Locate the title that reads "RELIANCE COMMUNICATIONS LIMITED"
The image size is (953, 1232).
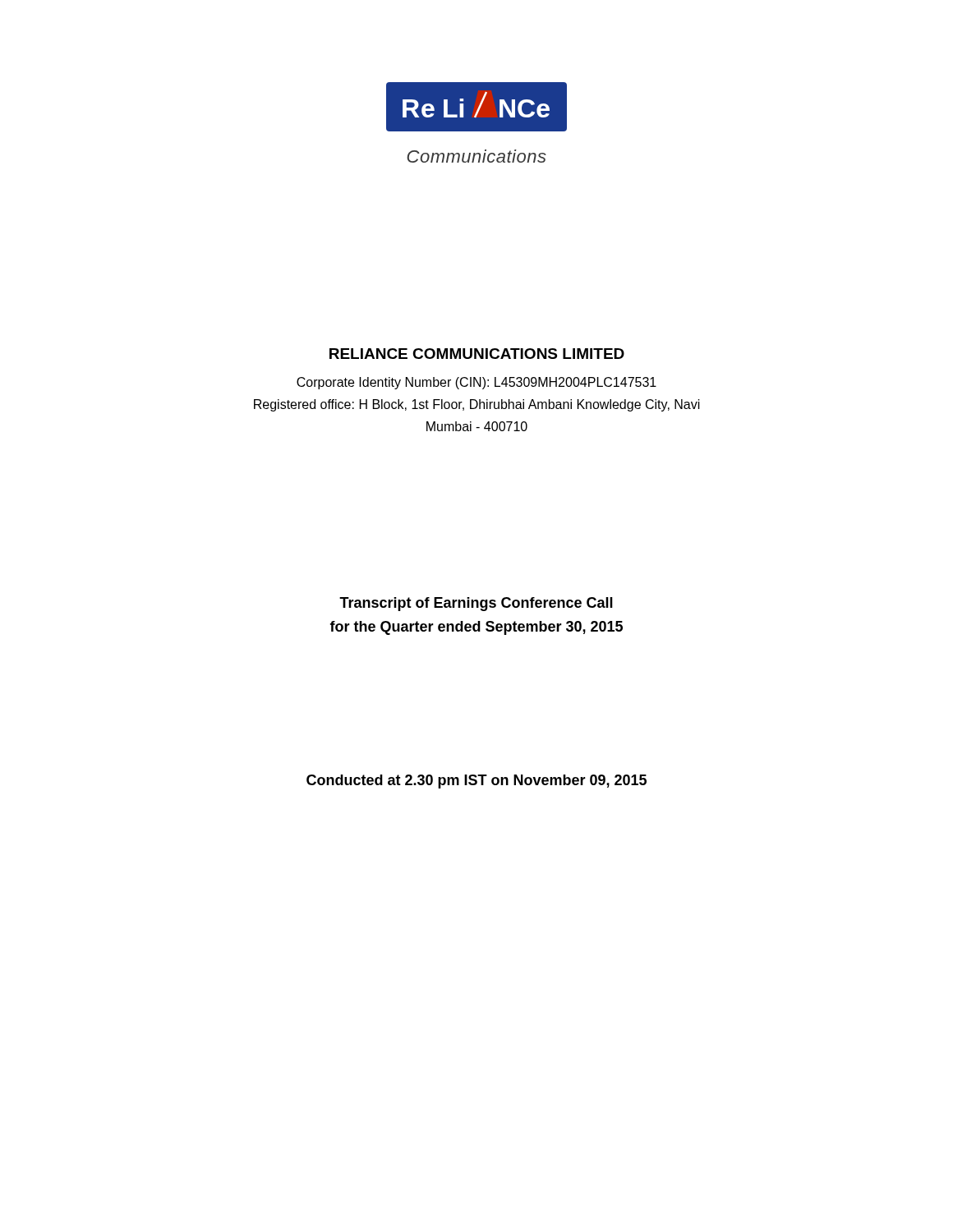click(476, 392)
